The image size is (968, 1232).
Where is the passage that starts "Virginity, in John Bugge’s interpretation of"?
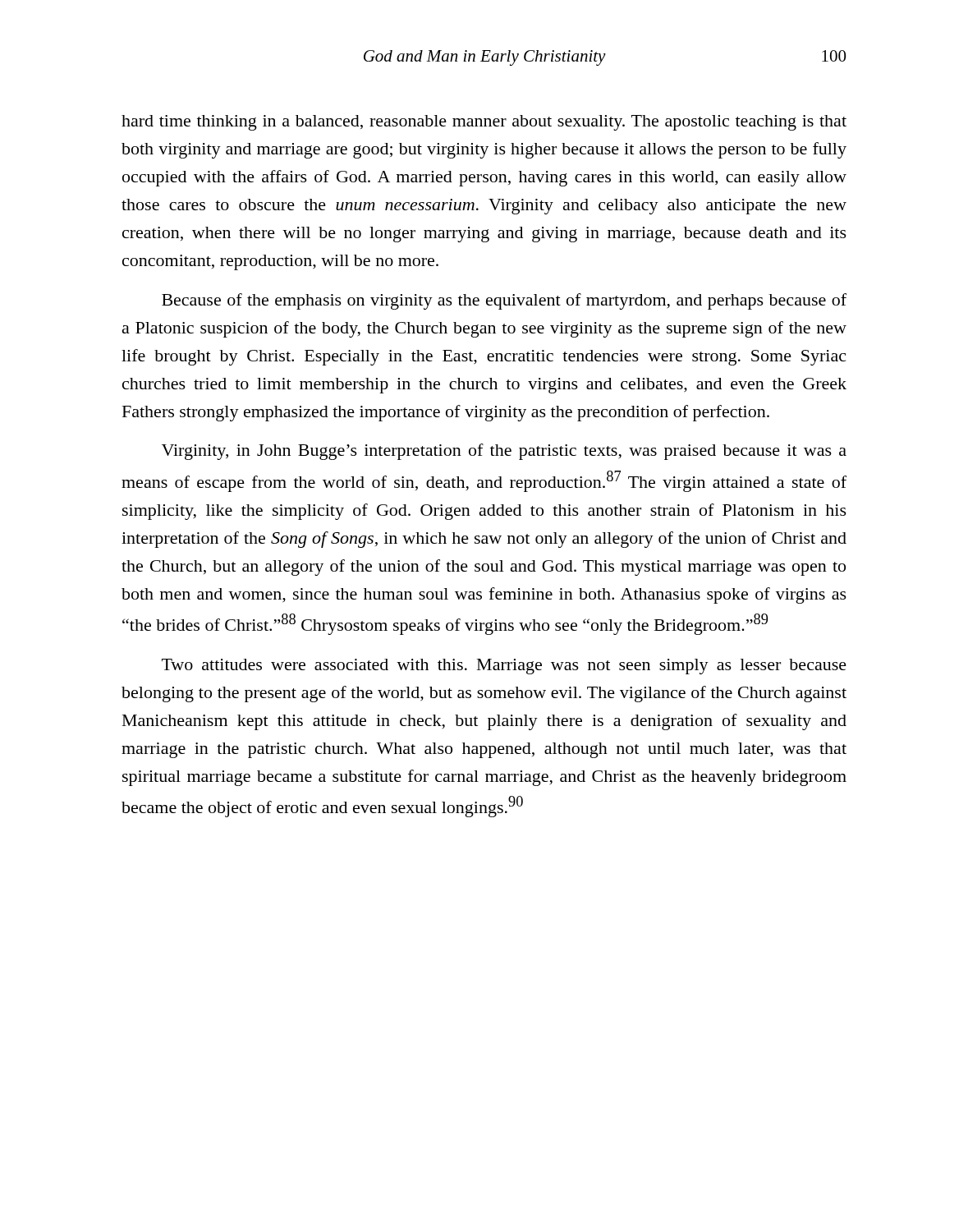pyautogui.click(x=484, y=538)
